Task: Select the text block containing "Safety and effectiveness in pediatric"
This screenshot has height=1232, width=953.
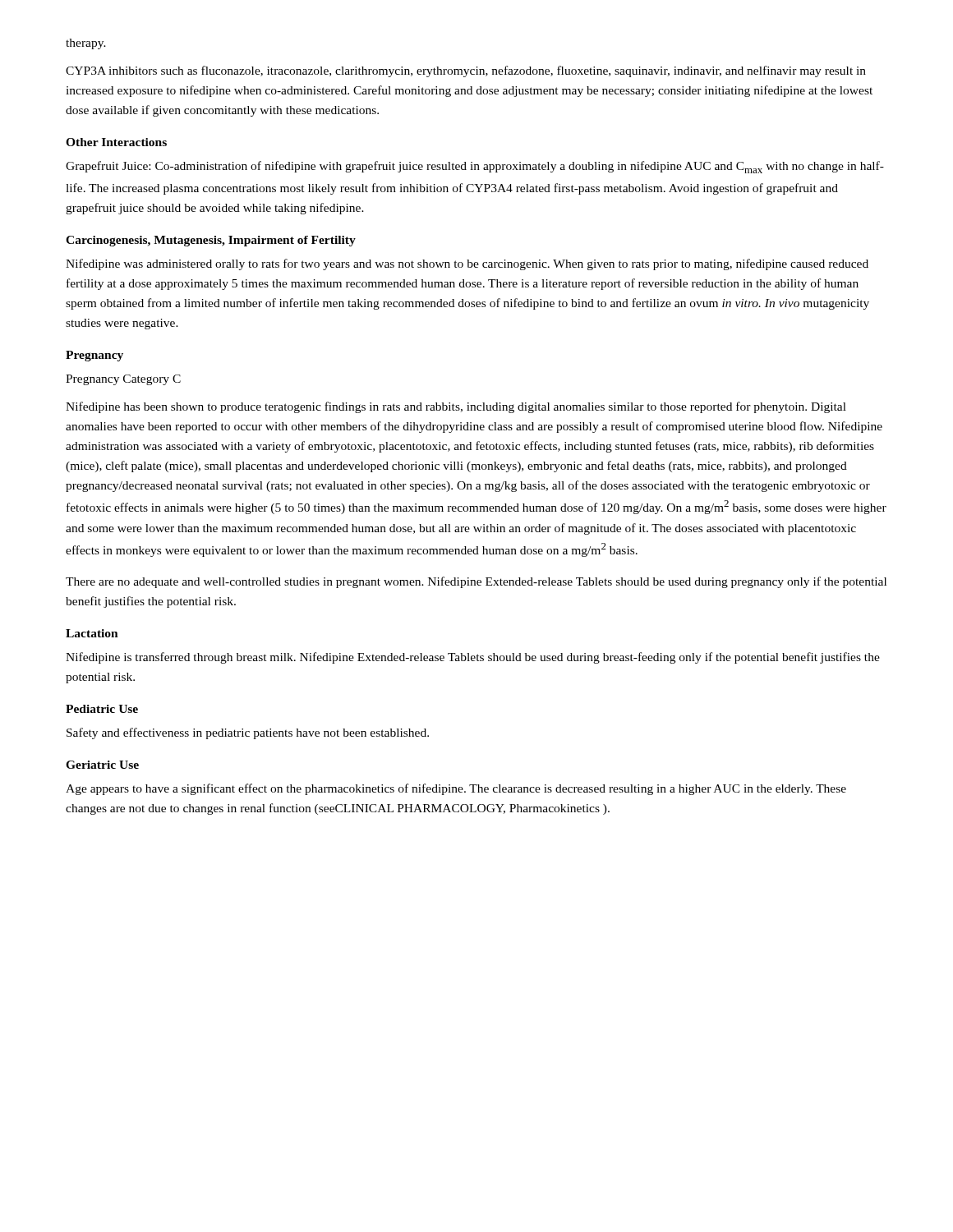Action: click(x=248, y=732)
